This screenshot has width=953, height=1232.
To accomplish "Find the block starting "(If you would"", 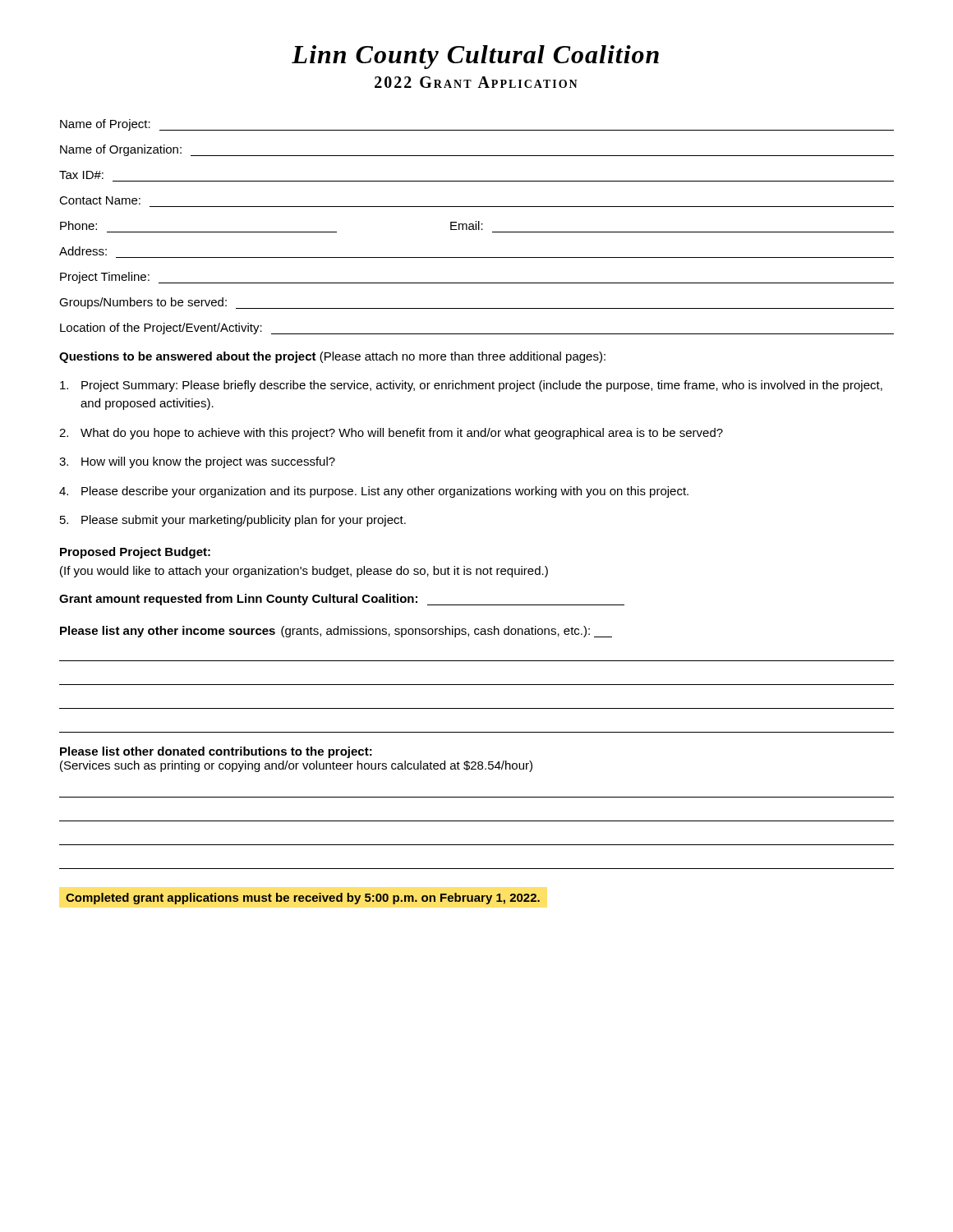I will [x=304, y=570].
